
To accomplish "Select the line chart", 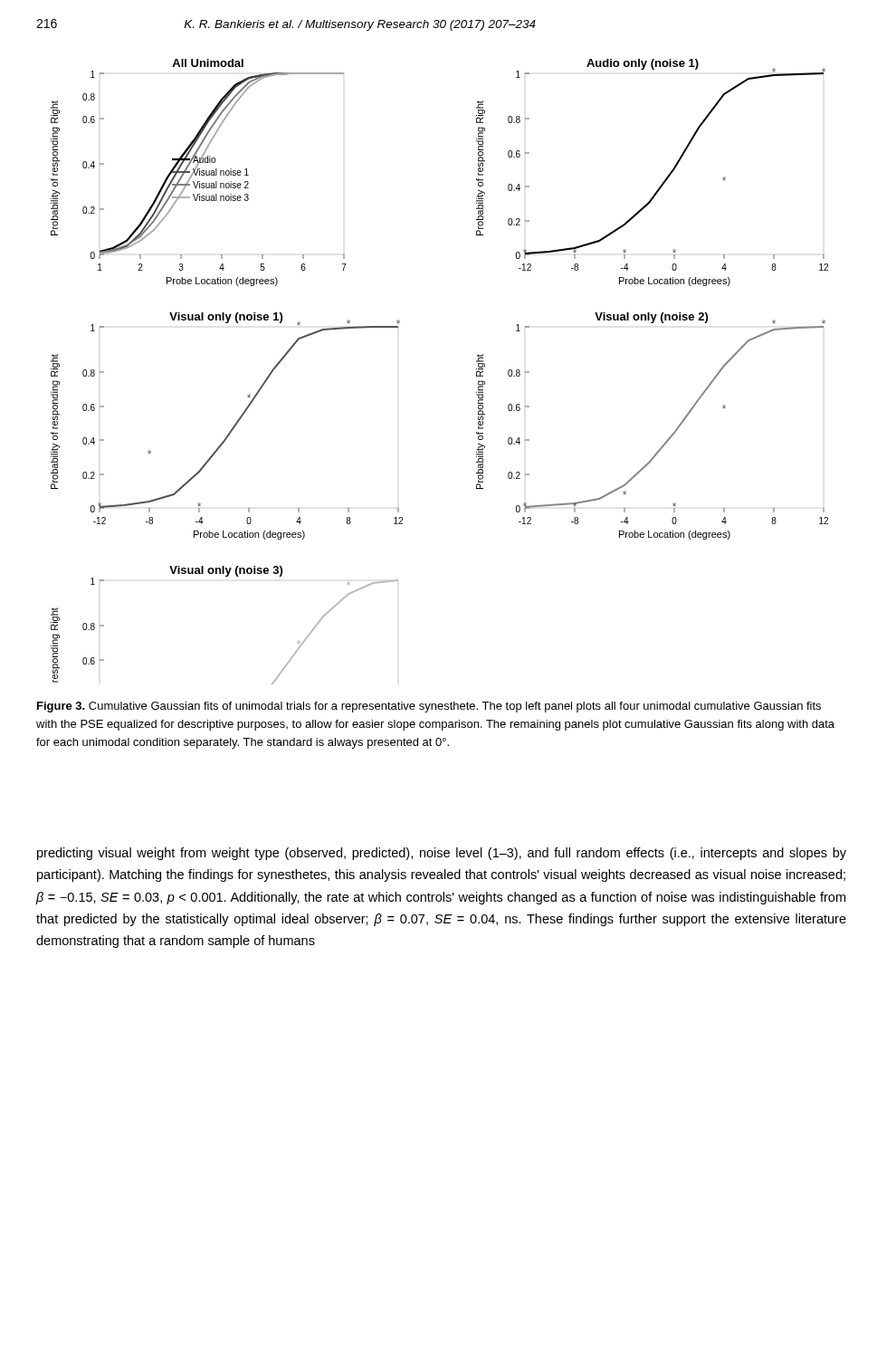I will pyautogui.click(x=443, y=363).
